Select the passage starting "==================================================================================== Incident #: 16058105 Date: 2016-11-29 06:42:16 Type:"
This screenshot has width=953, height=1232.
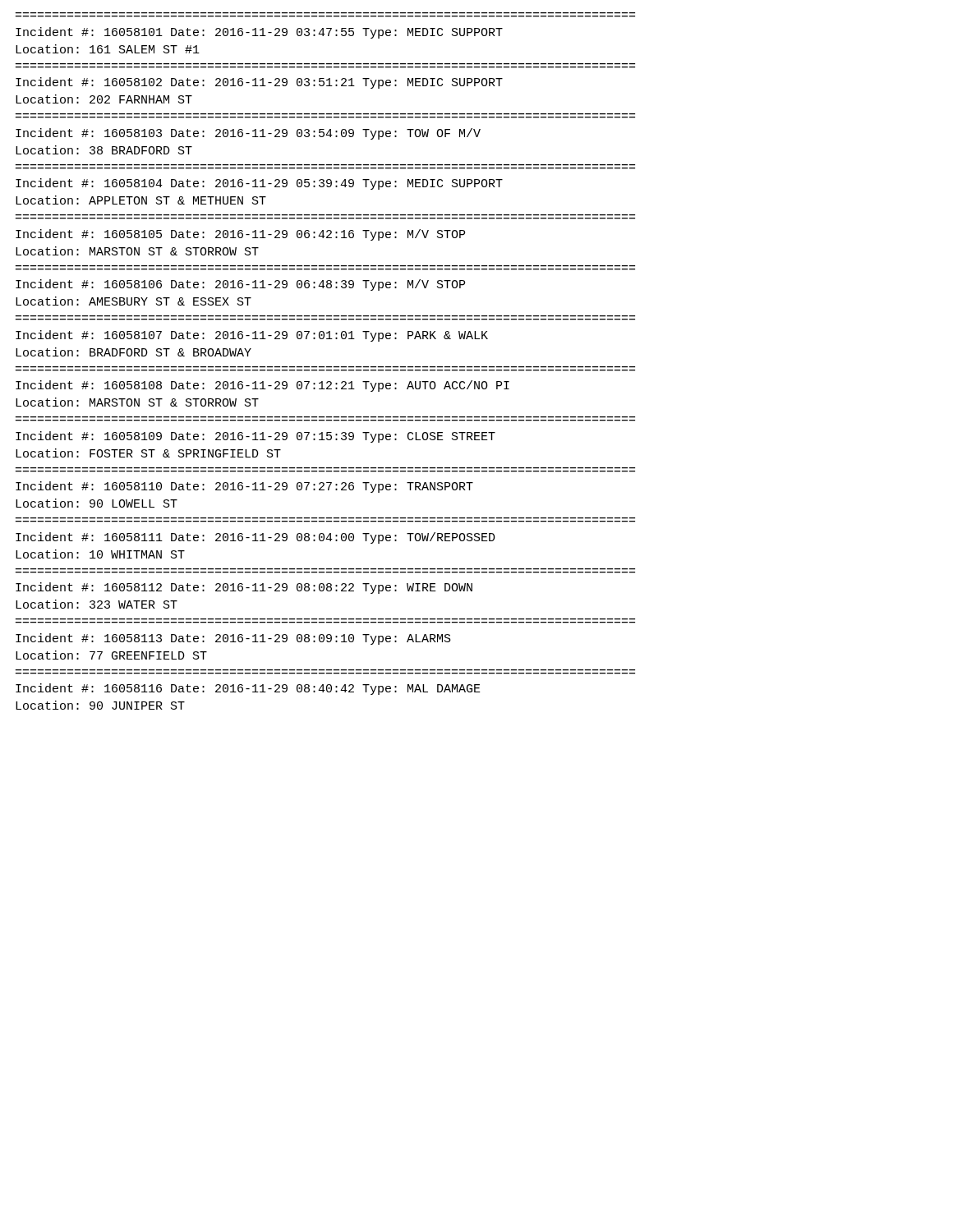pos(240,235)
